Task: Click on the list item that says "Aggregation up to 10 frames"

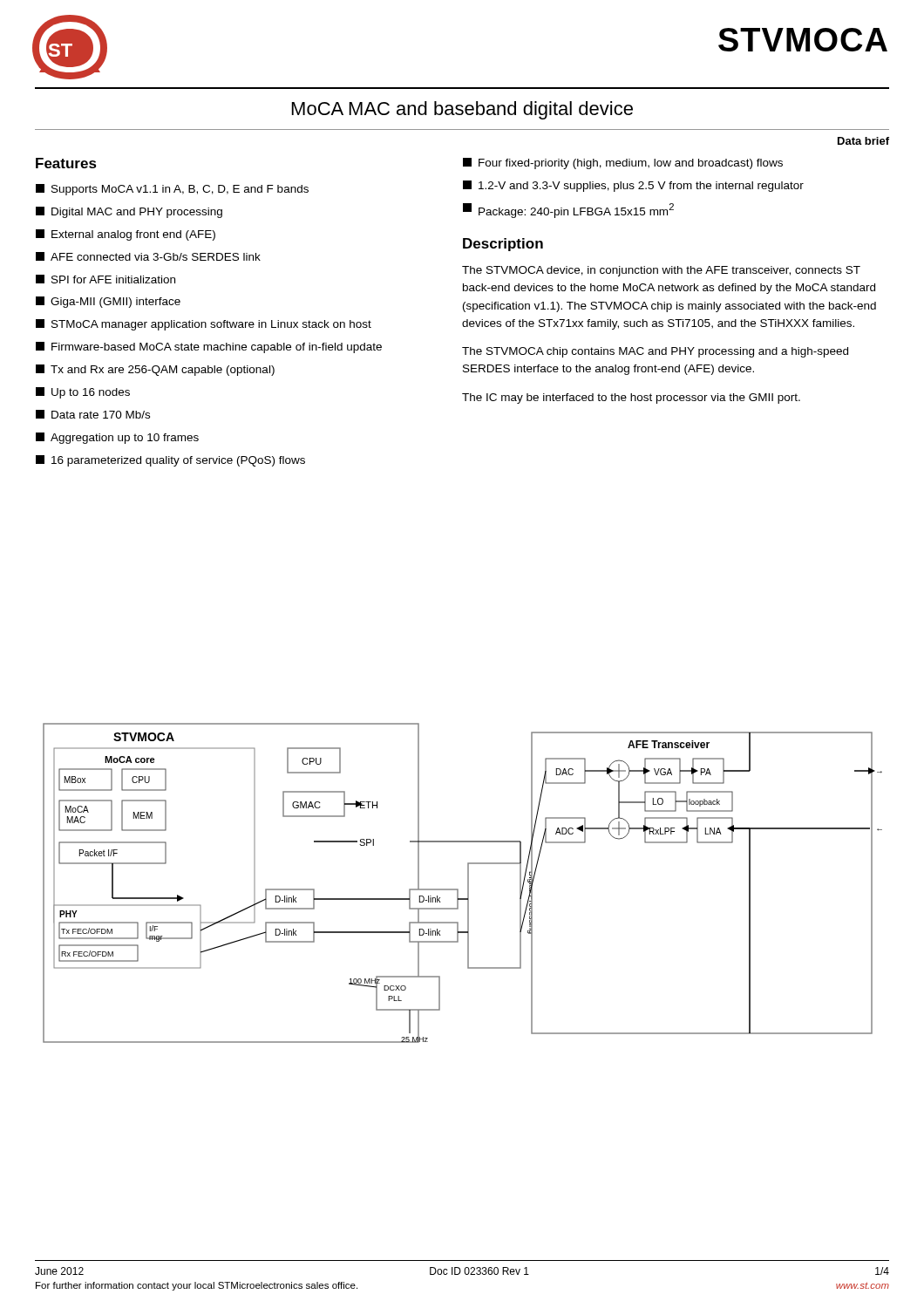Action: (x=117, y=438)
